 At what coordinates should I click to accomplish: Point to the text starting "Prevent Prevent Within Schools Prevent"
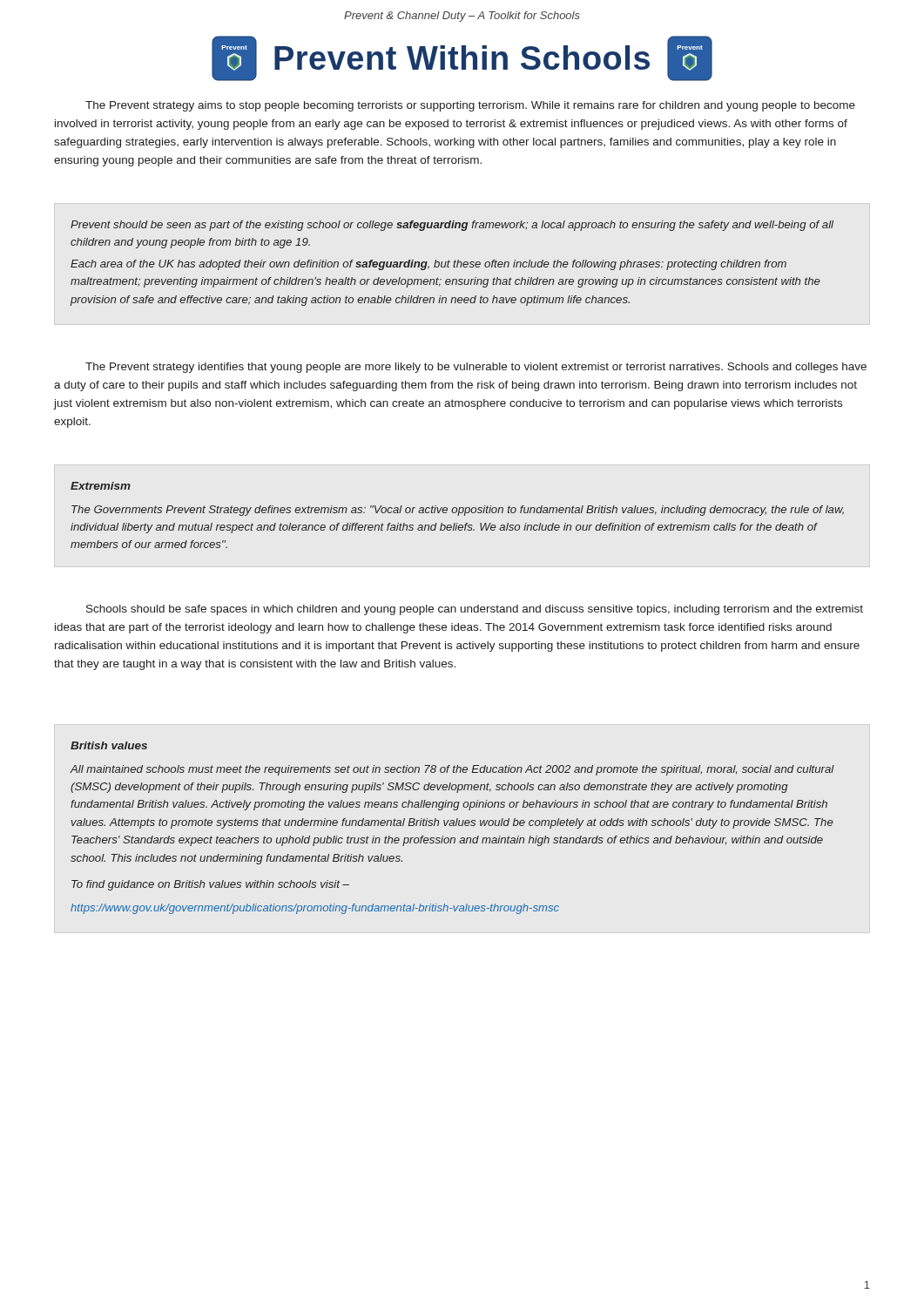462,58
